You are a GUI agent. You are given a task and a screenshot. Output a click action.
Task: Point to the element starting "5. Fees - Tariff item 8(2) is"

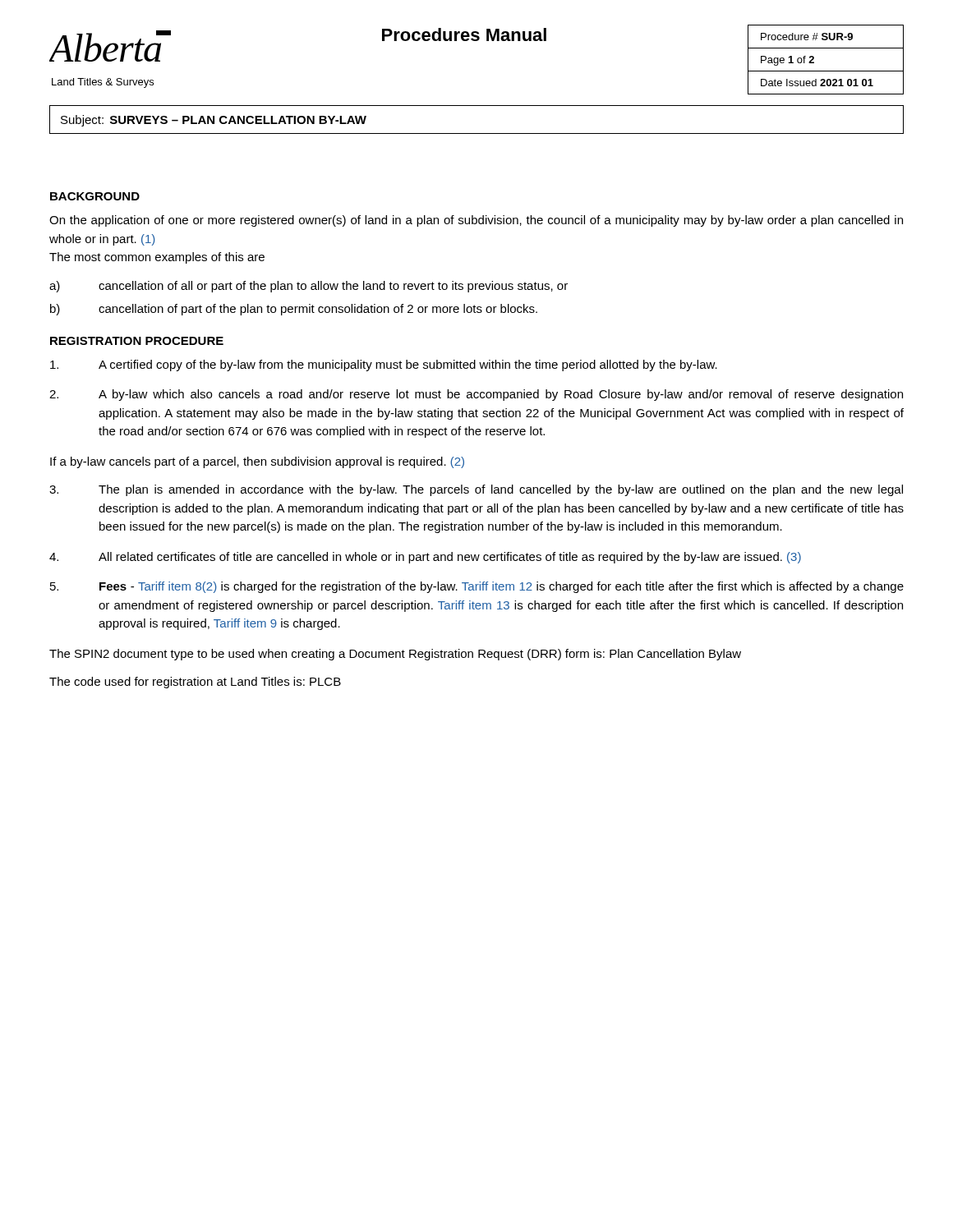click(x=476, y=605)
